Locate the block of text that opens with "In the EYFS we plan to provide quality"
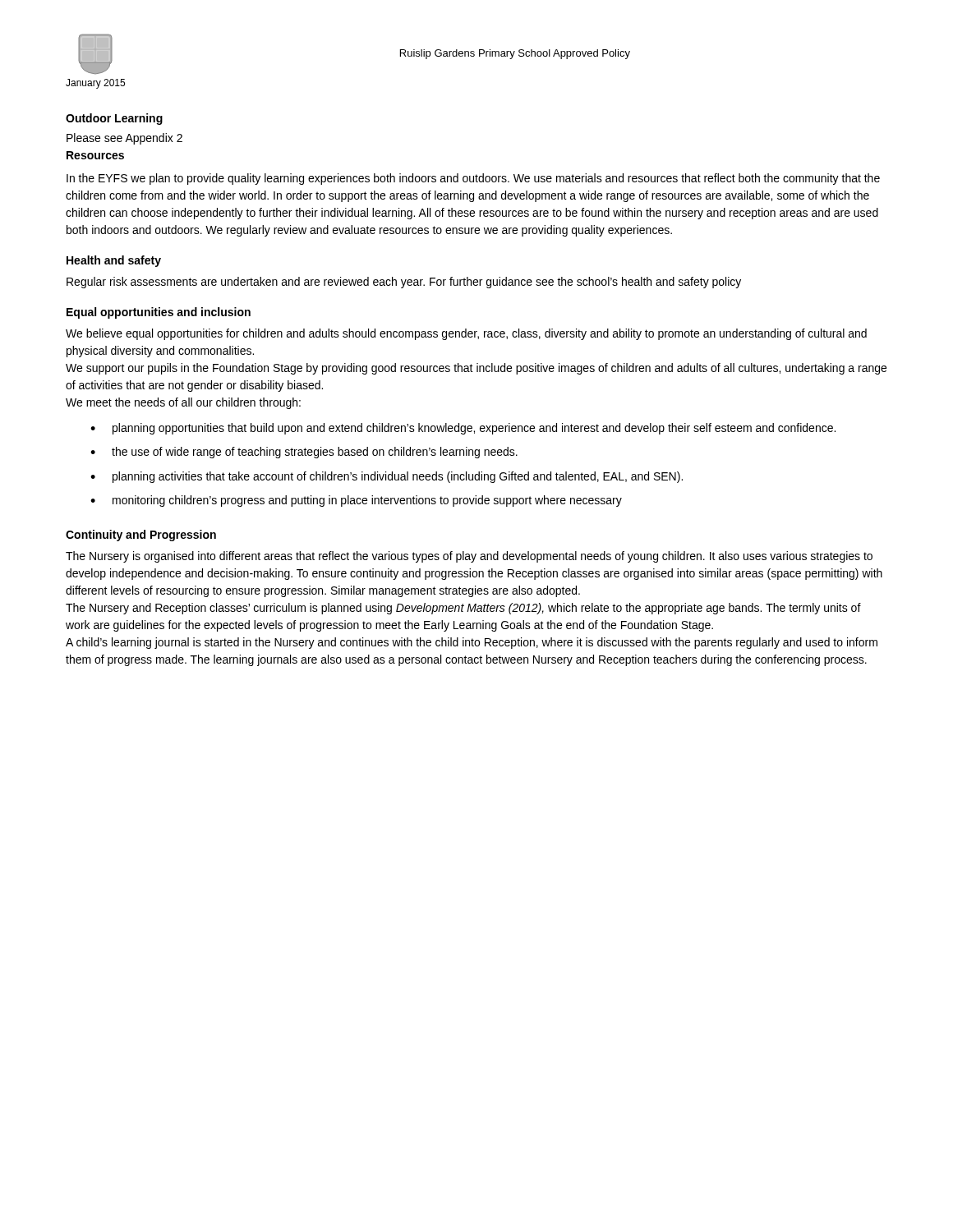Image resolution: width=953 pixels, height=1232 pixels. click(x=473, y=204)
